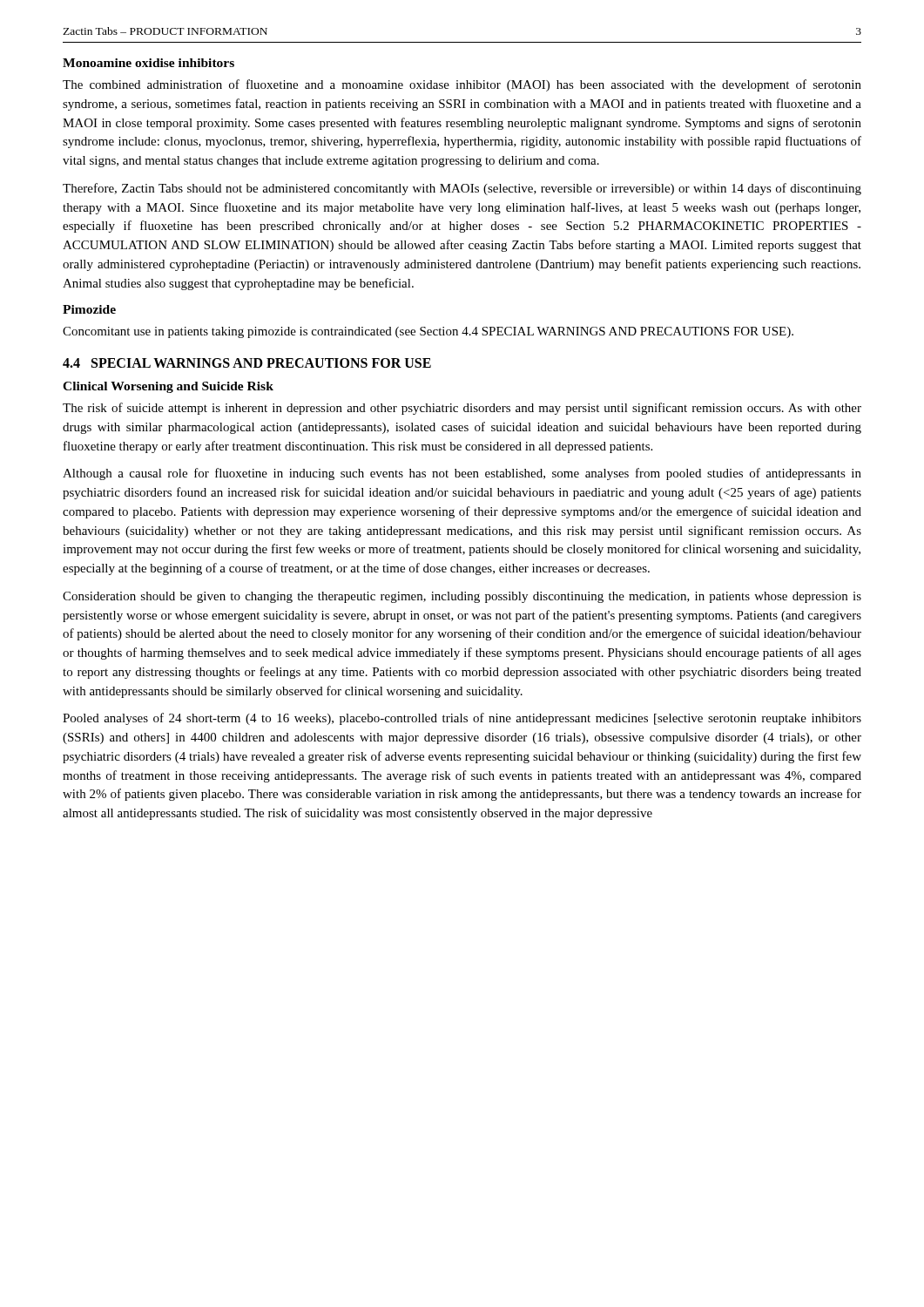Image resolution: width=924 pixels, height=1307 pixels.
Task: Navigate to the element starting "Clinical Worsening and"
Action: tap(168, 387)
